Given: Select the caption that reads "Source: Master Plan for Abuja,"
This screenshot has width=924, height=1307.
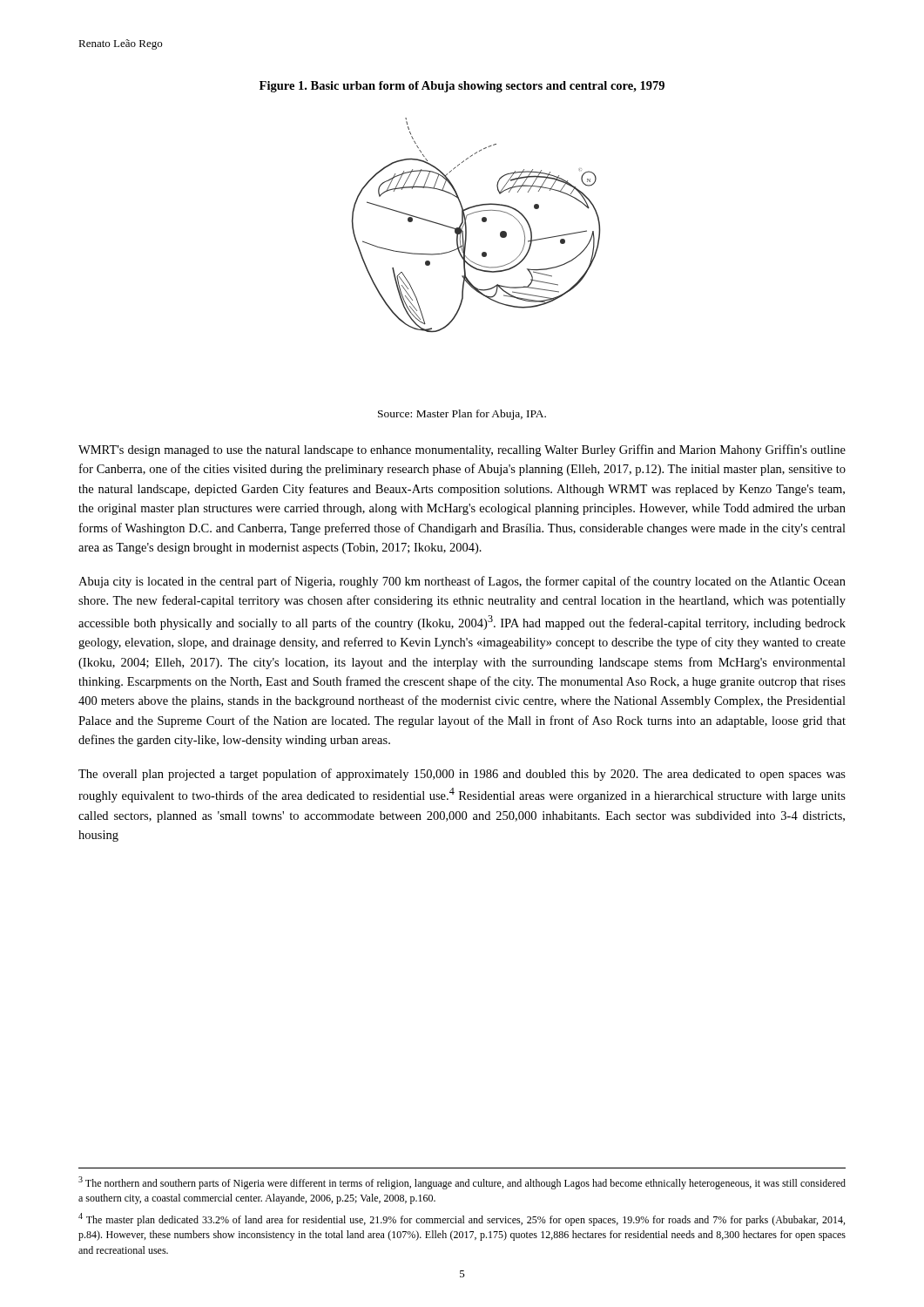Looking at the screenshot, I should [462, 413].
